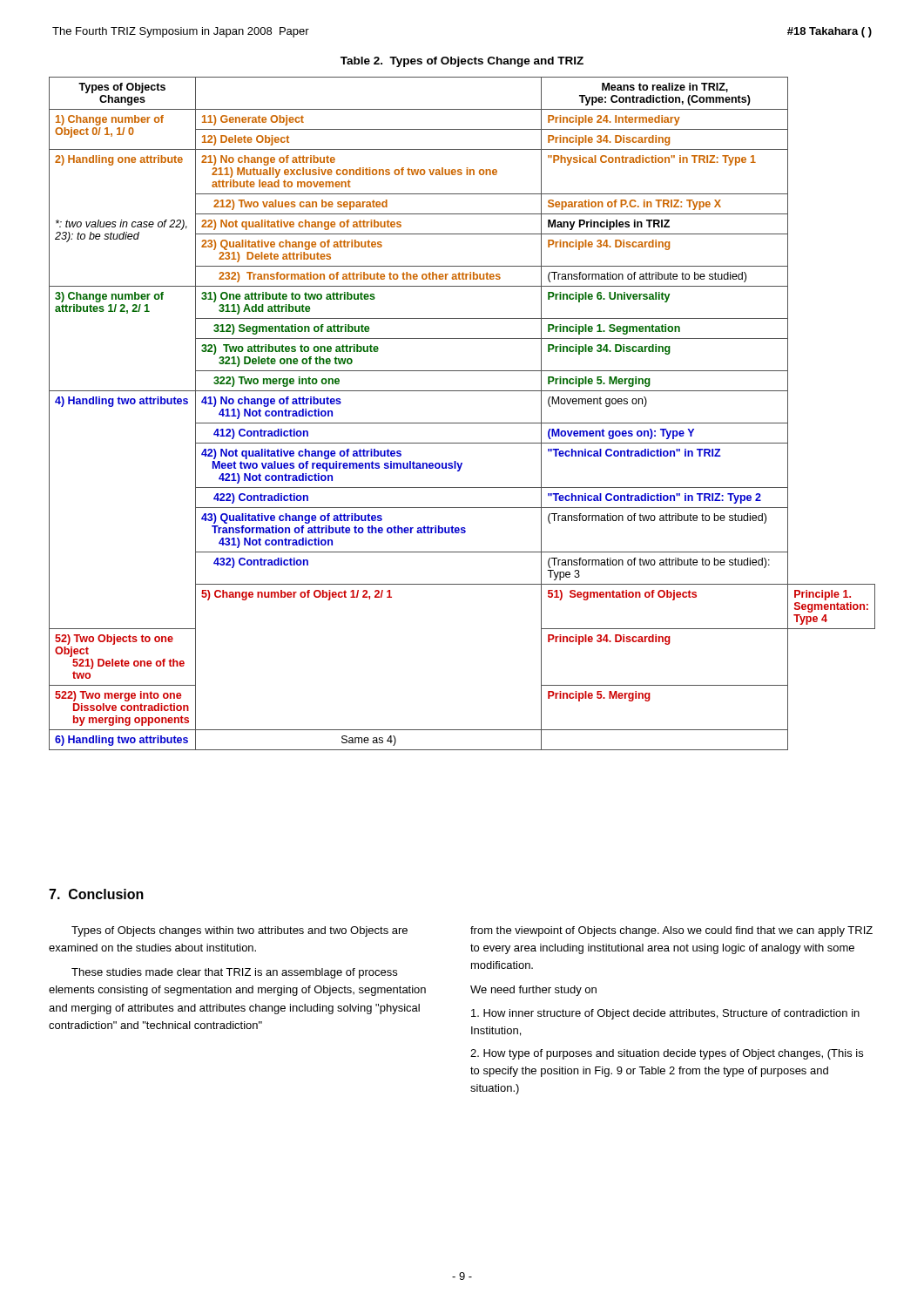Find the table that mentions "11) Generate Object"
The width and height of the screenshot is (924, 1307).
pos(462,413)
